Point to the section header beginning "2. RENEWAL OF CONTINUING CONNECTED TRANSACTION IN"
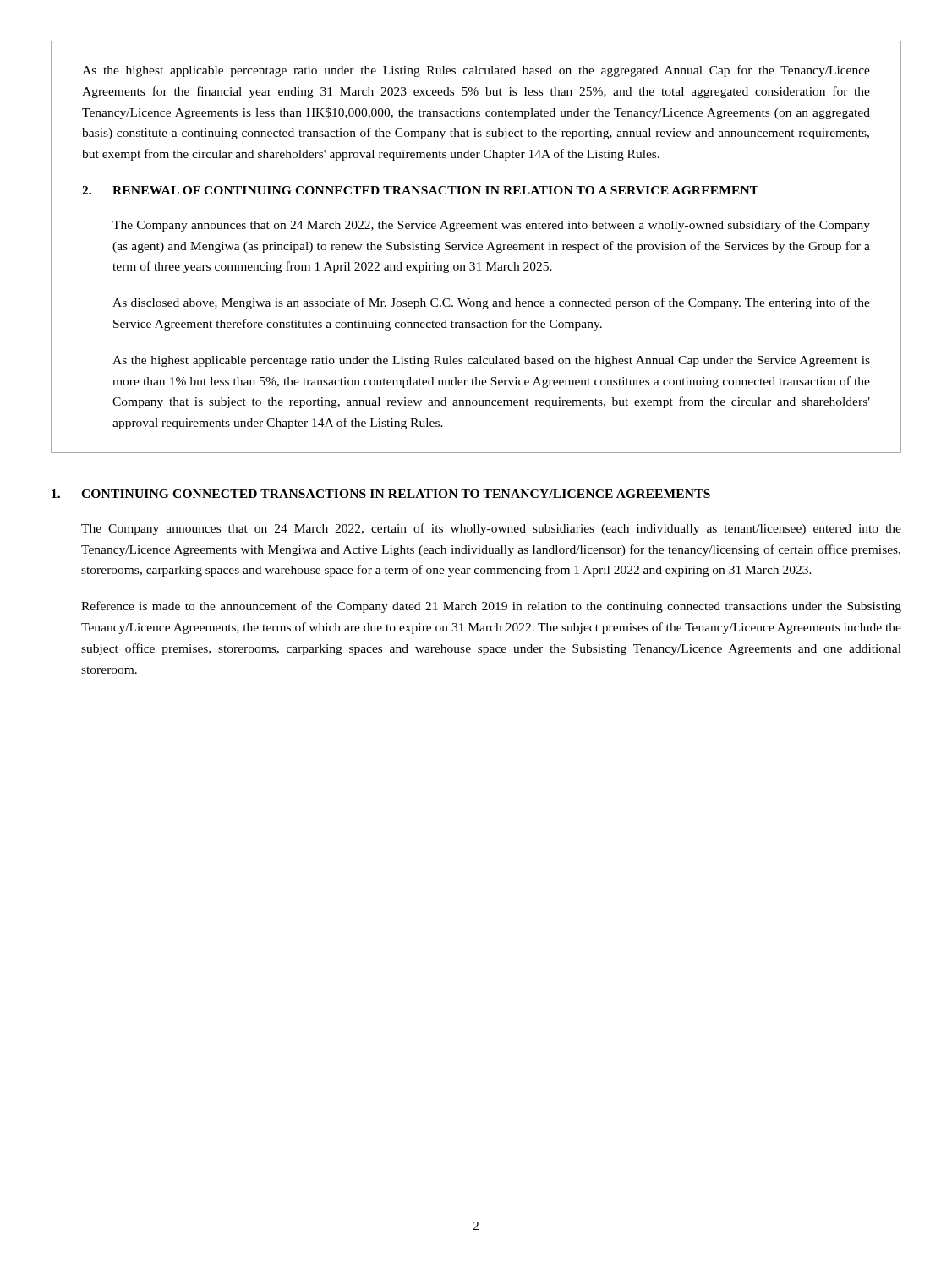The height and width of the screenshot is (1268, 952). click(x=420, y=191)
